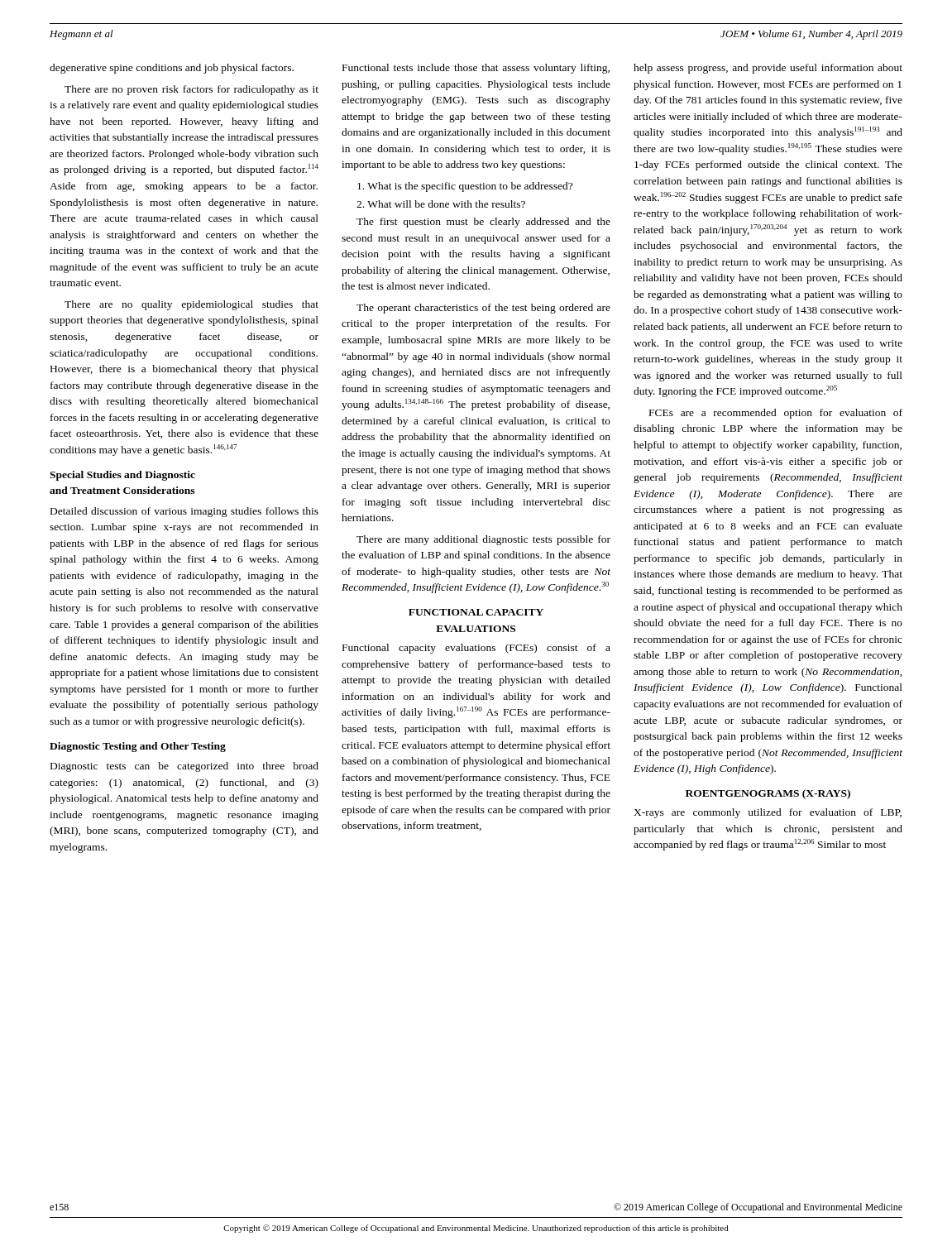Screen dimensions: 1241x952
Task: Point to the region starting "help assess progress, and provide"
Action: tap(768, 418)
